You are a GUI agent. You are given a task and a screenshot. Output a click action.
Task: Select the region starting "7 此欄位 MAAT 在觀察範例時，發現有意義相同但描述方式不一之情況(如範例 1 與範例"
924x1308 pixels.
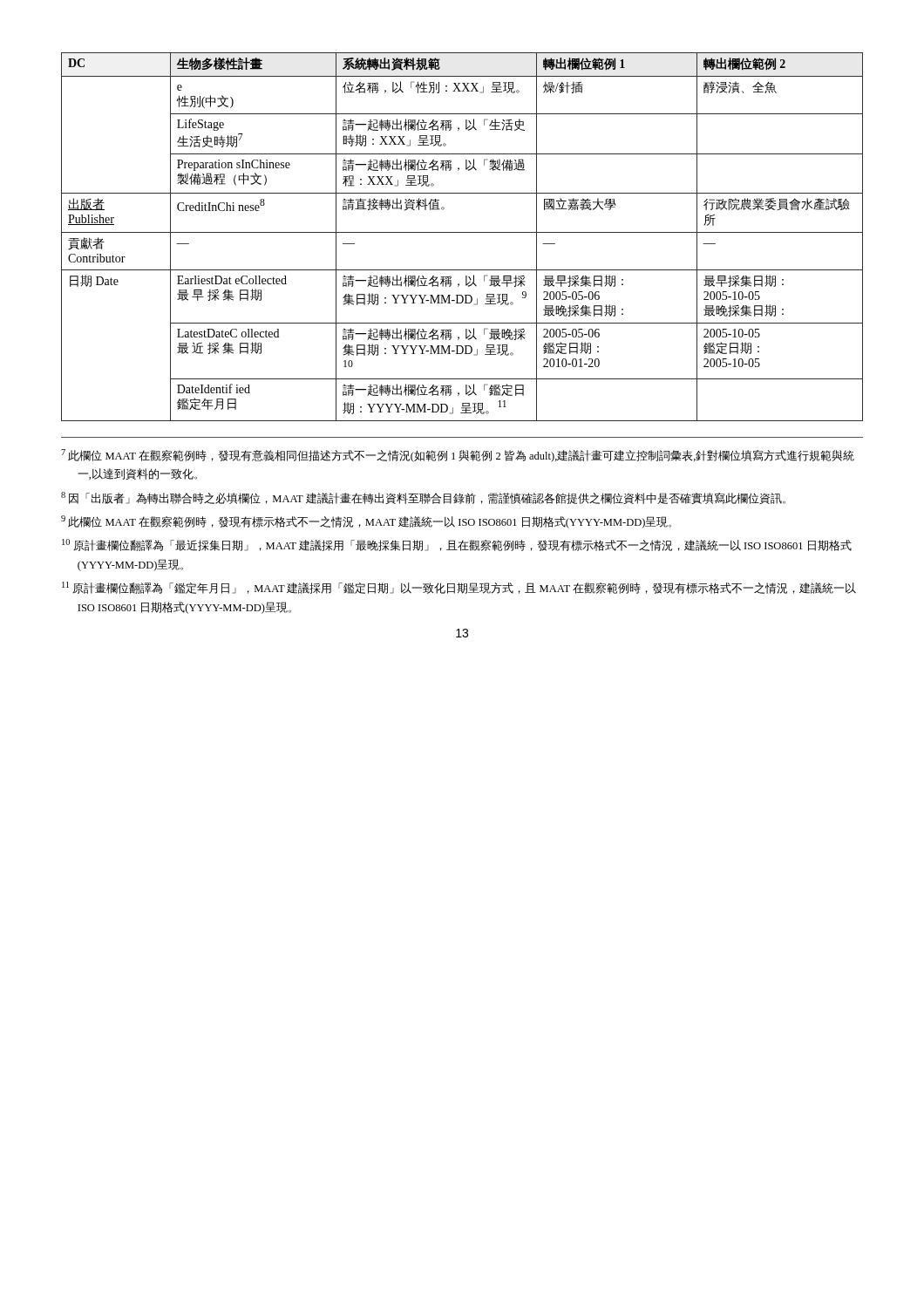point(458,464)
